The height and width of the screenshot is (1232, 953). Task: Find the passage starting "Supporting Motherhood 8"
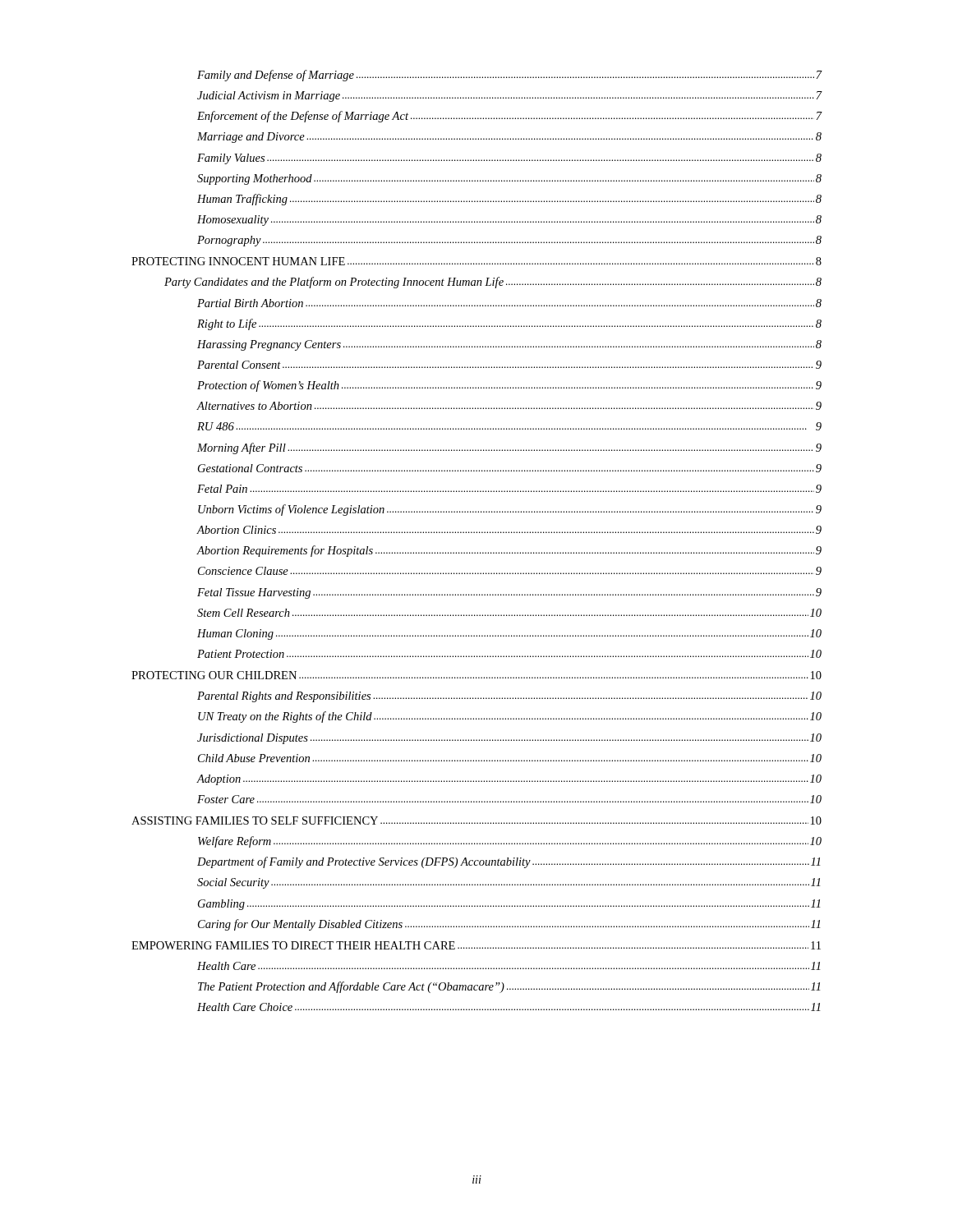(509, 178)
